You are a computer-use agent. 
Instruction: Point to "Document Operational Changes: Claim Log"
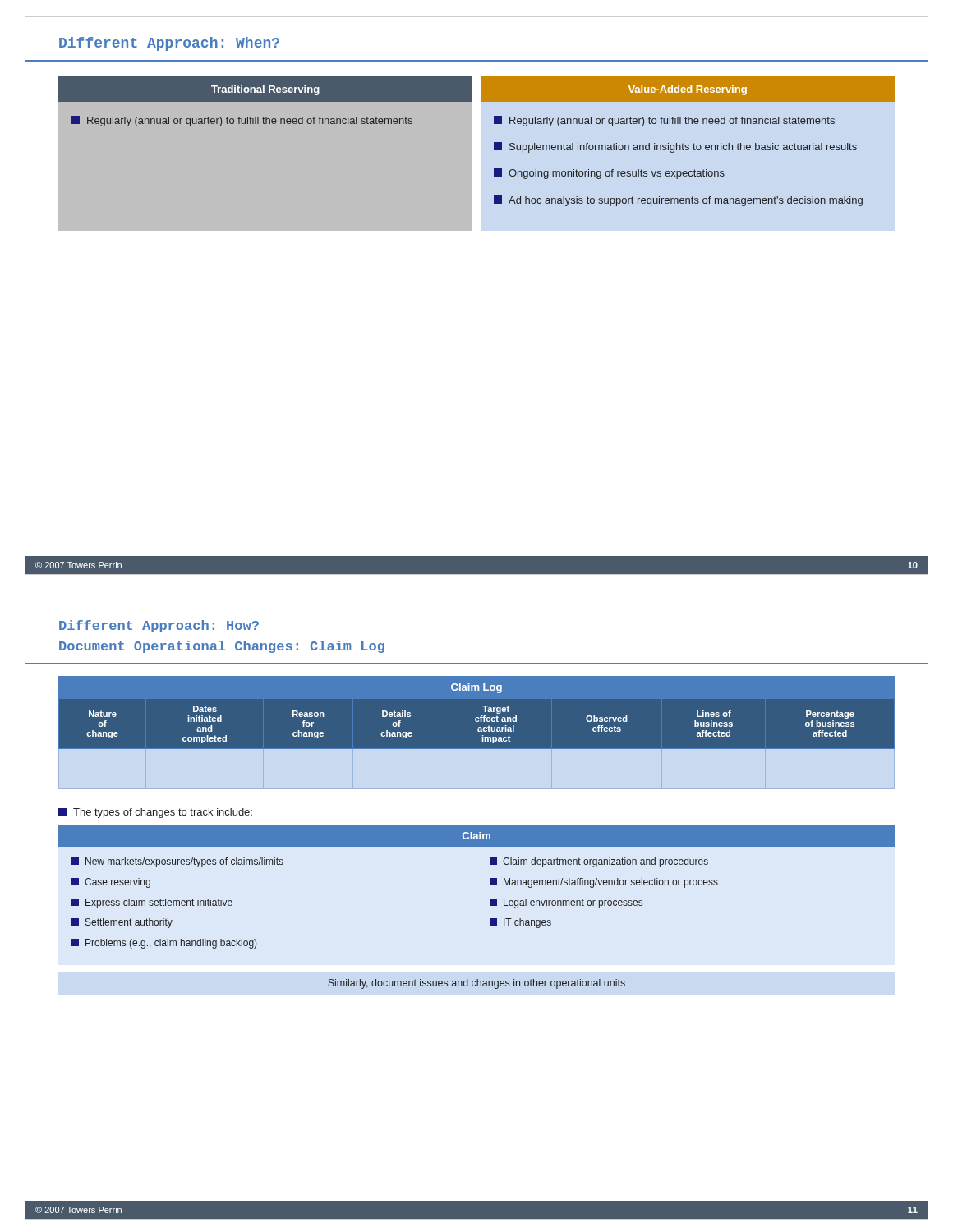(x=222, y=647)
